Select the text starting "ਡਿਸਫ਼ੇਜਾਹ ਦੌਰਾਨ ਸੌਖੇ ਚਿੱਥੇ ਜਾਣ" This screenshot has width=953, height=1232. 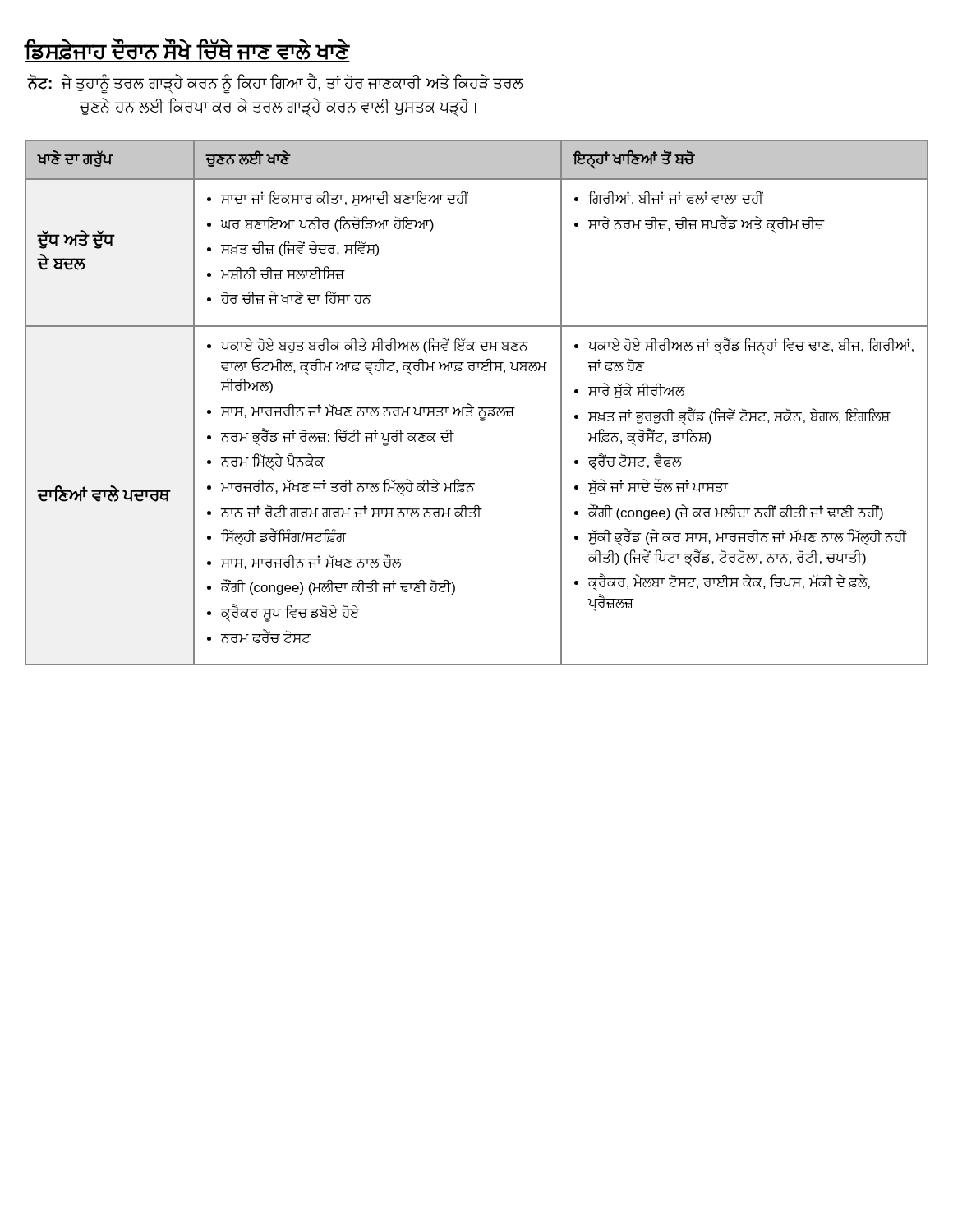[x=187, y=51]
